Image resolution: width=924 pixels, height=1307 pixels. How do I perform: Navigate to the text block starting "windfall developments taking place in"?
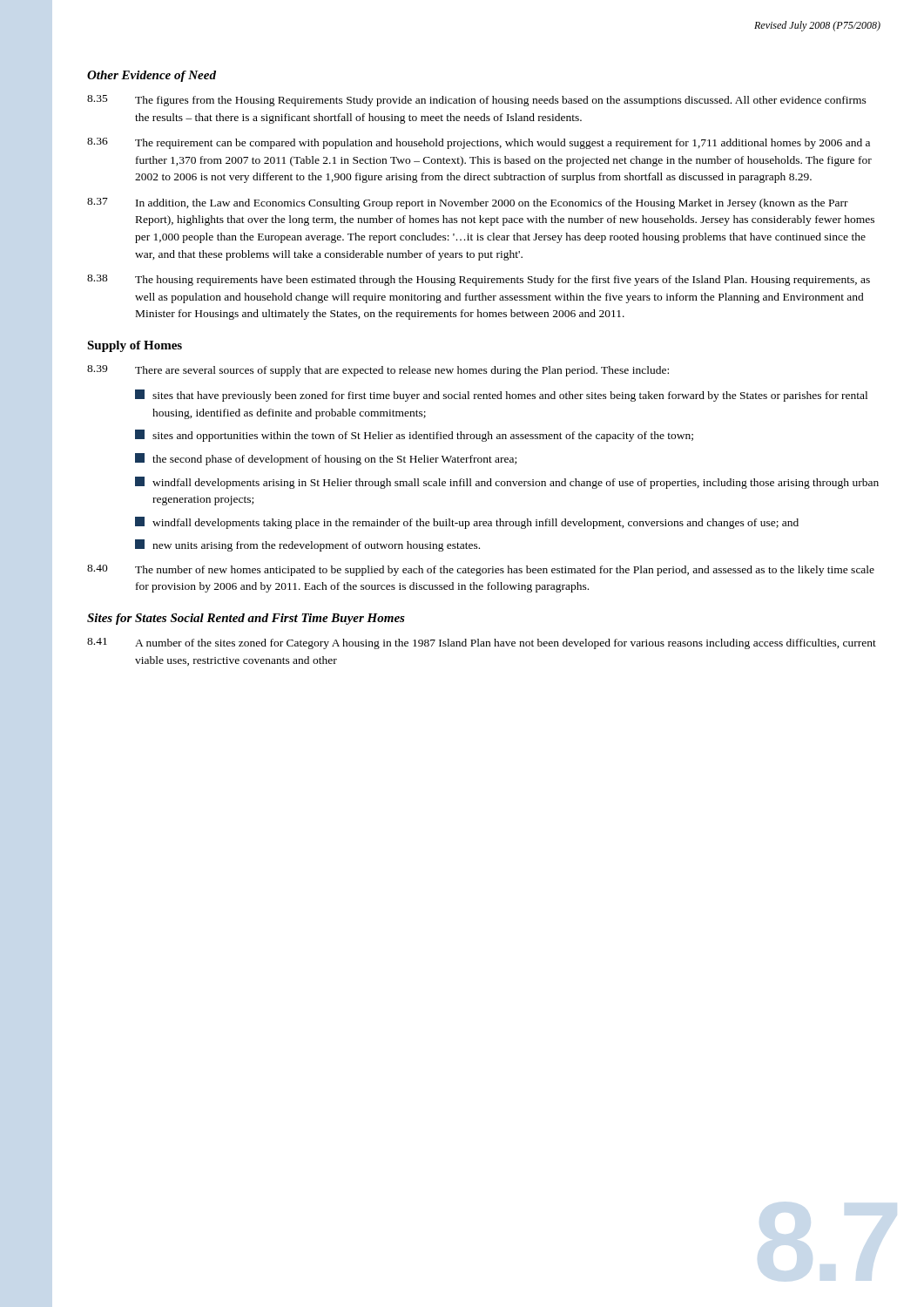tap(508, 522)
